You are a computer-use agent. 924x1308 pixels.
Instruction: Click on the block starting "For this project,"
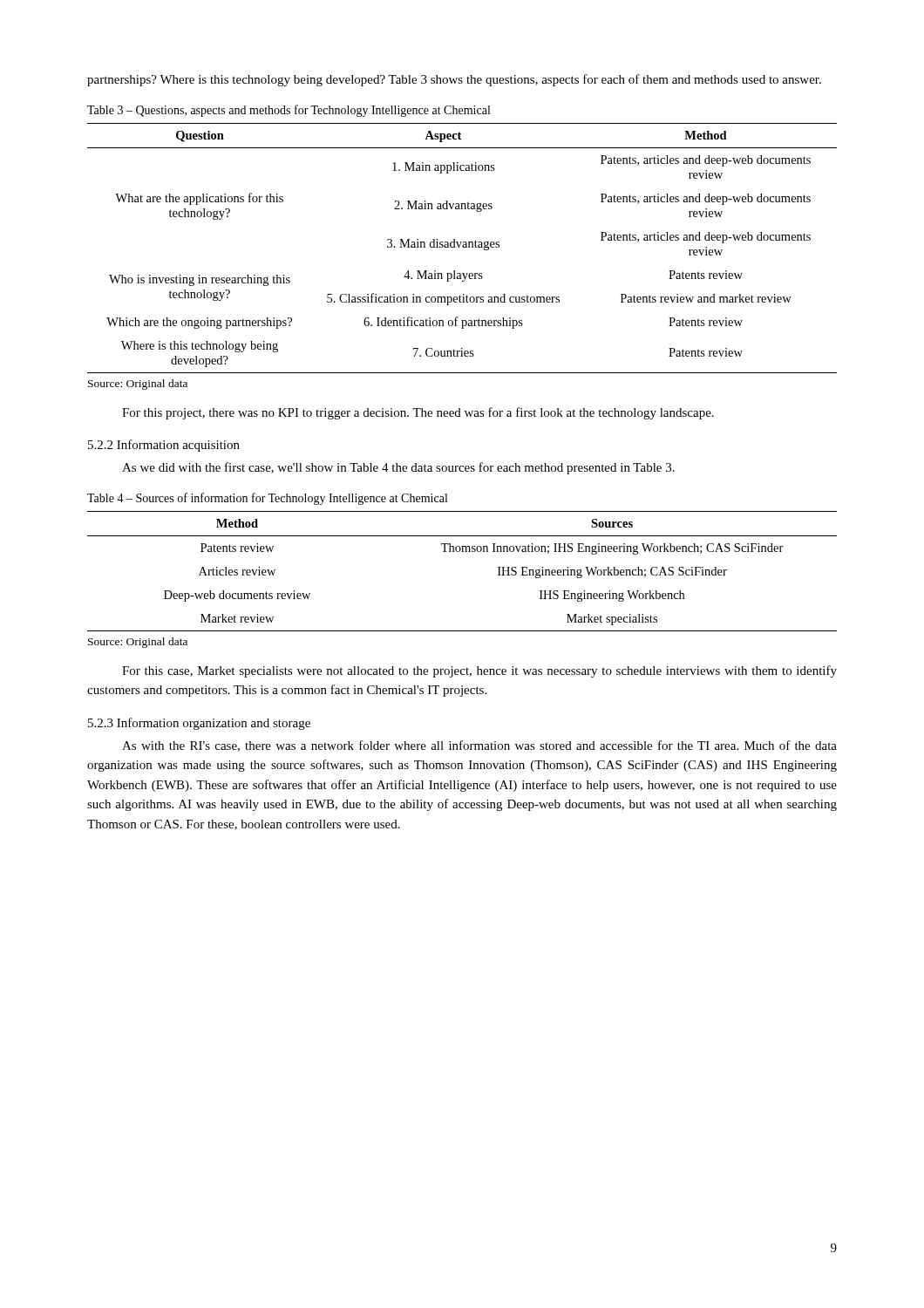(x=418, y=412)
